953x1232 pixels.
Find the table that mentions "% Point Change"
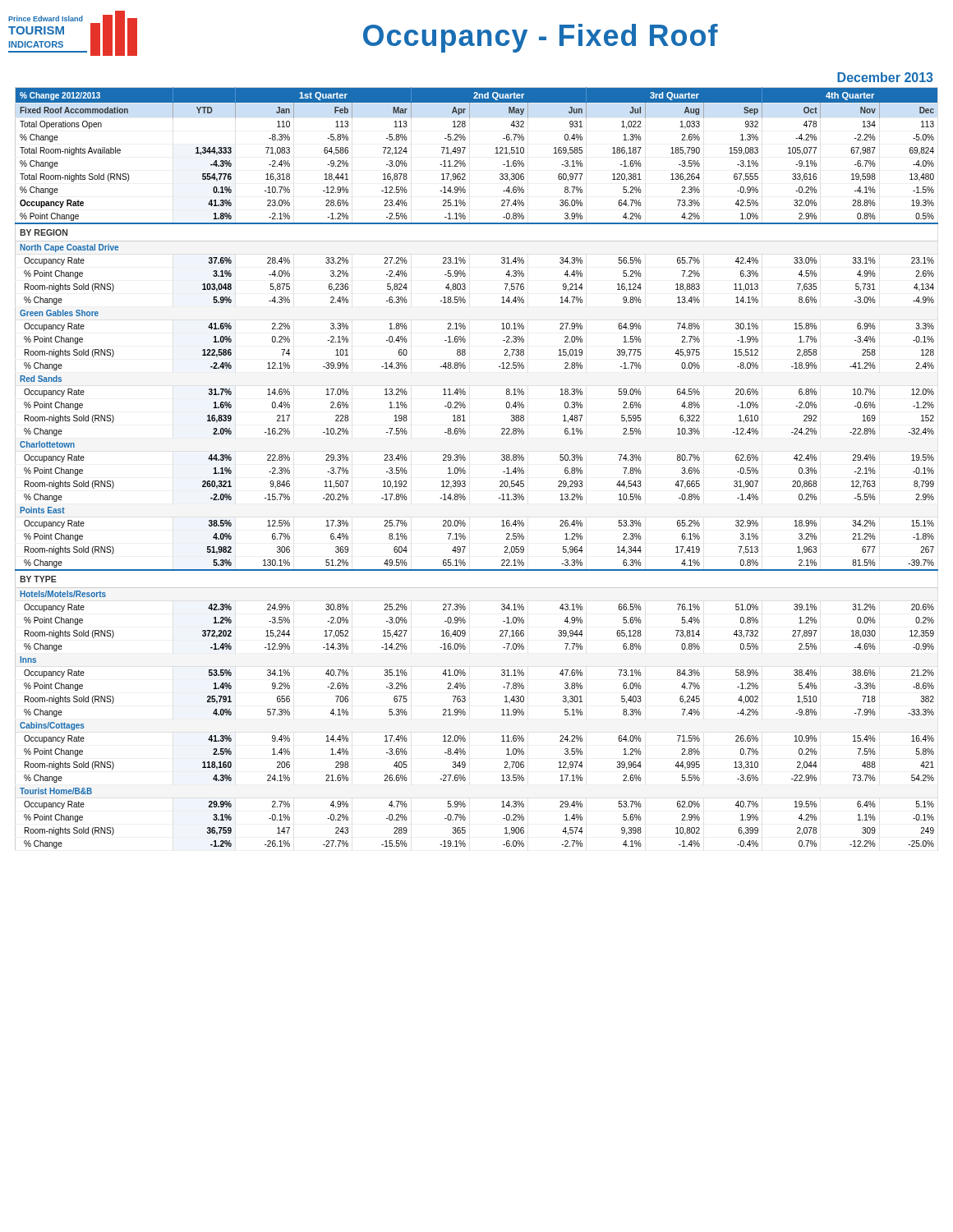(x=476, y=469)
